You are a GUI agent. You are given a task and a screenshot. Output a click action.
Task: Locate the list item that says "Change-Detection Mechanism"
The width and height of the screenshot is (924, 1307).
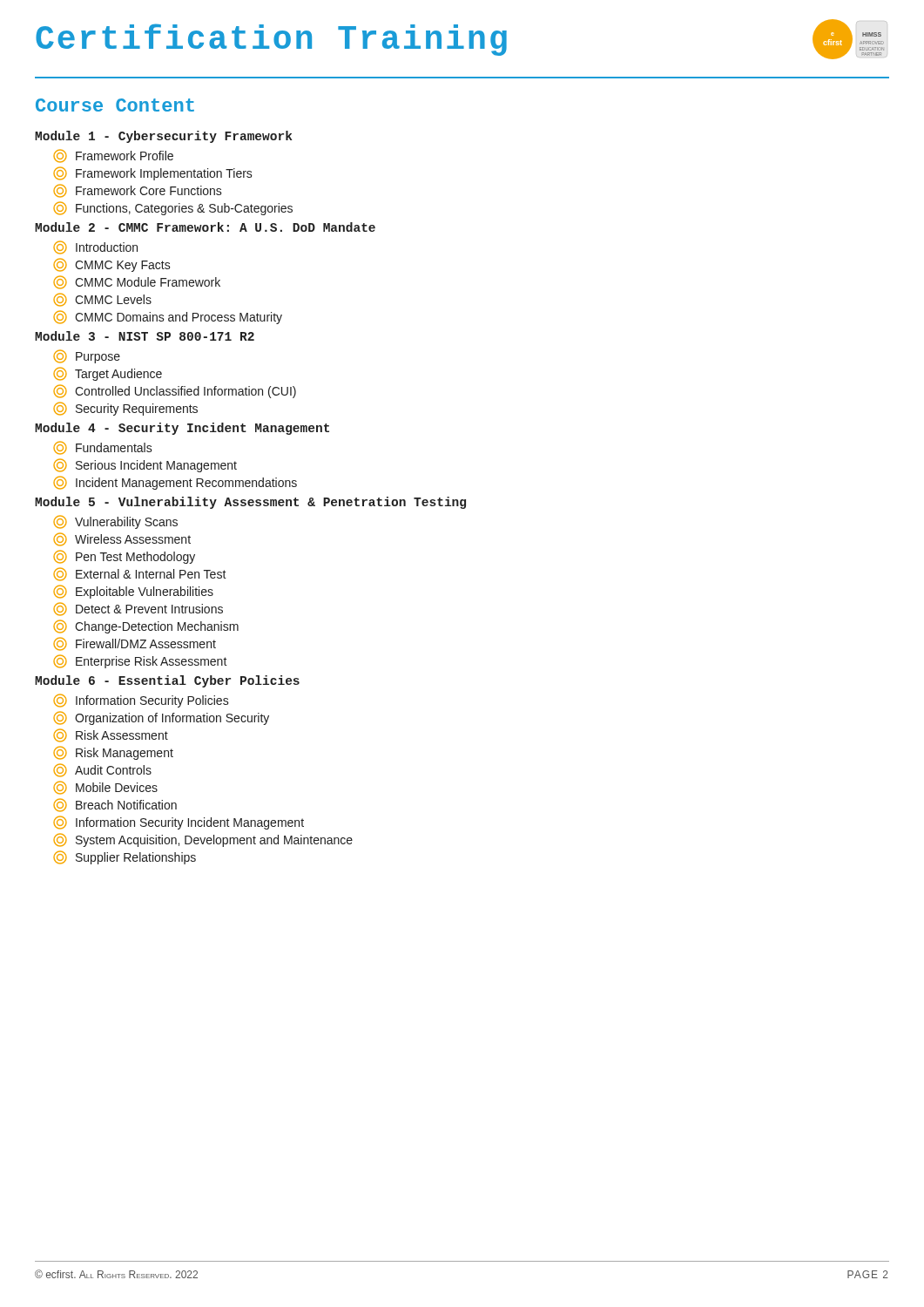tap(146, 626)
